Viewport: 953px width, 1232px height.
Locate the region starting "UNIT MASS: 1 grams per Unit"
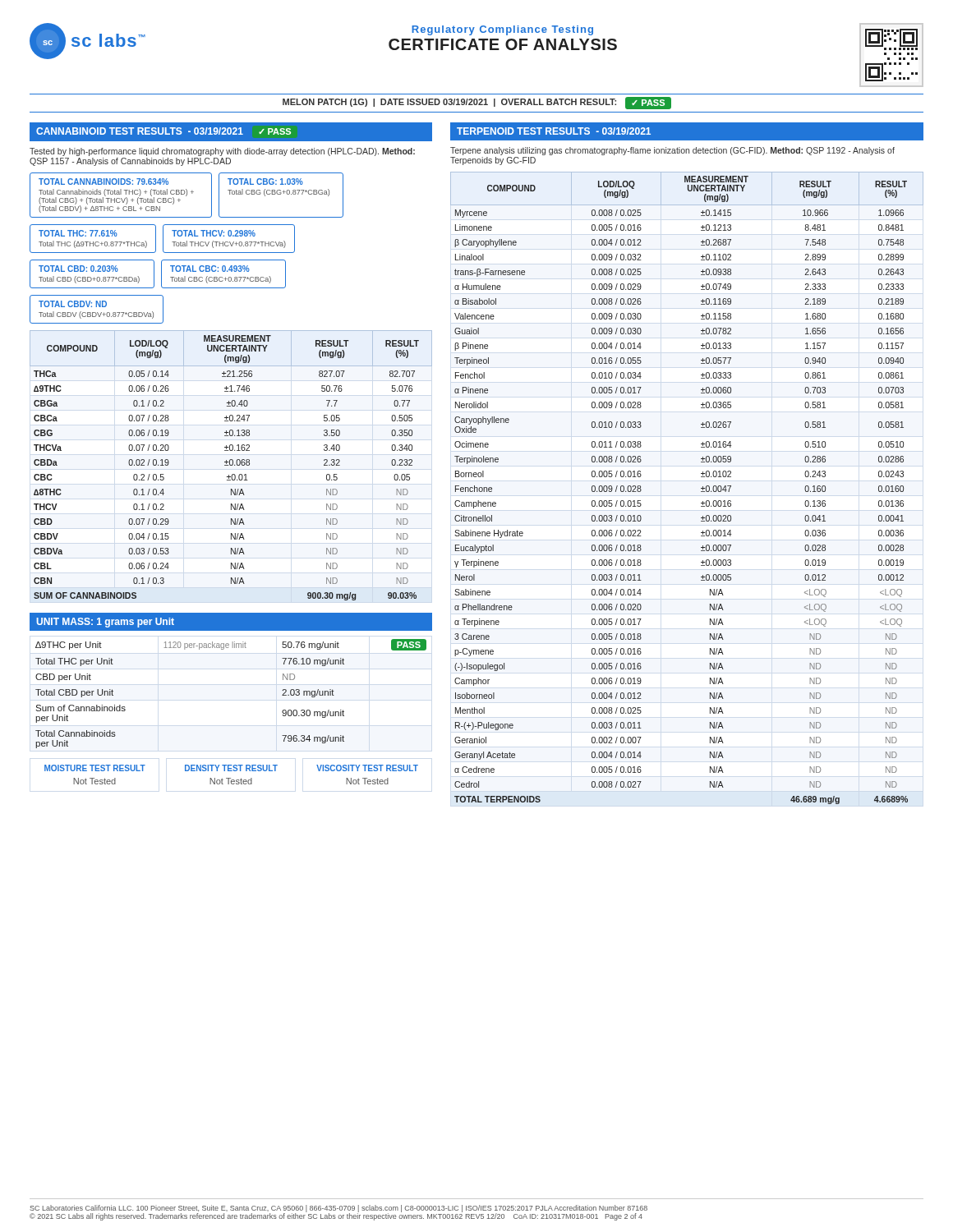[x=105, y=622]
